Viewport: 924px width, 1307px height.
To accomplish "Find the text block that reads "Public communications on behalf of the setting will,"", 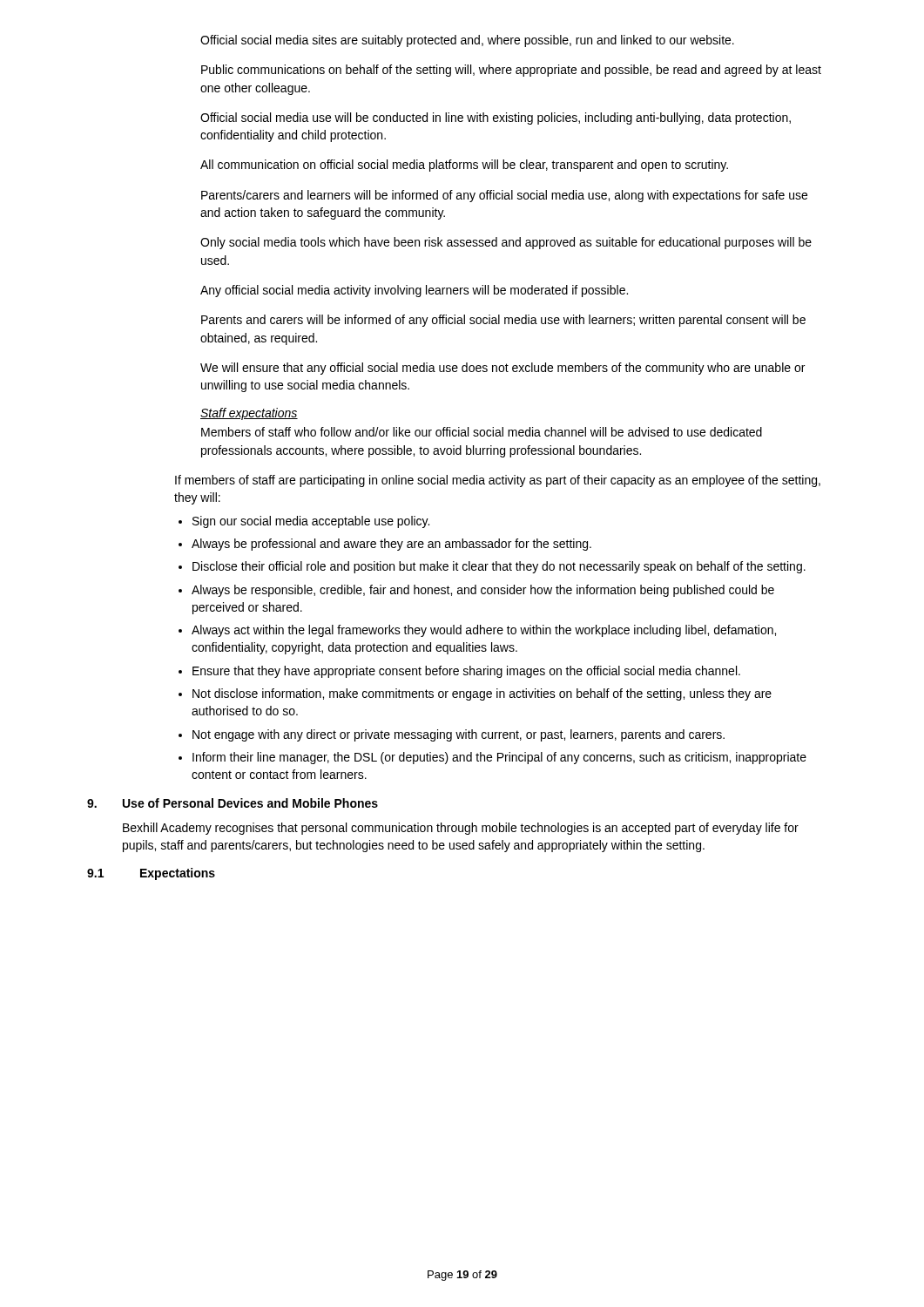I will point(514,79).
